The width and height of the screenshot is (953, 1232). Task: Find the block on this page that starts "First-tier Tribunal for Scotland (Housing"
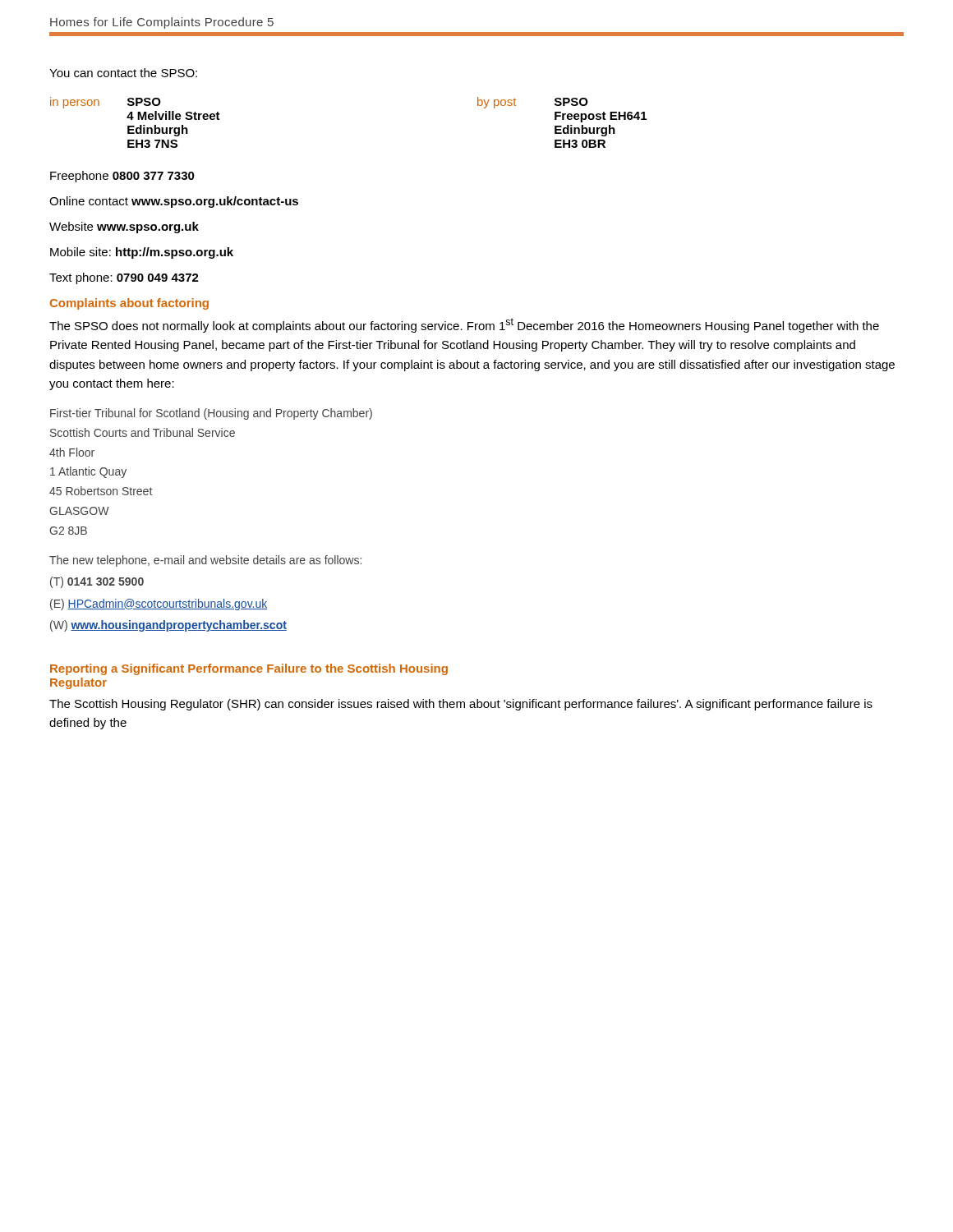pos(211,414)
